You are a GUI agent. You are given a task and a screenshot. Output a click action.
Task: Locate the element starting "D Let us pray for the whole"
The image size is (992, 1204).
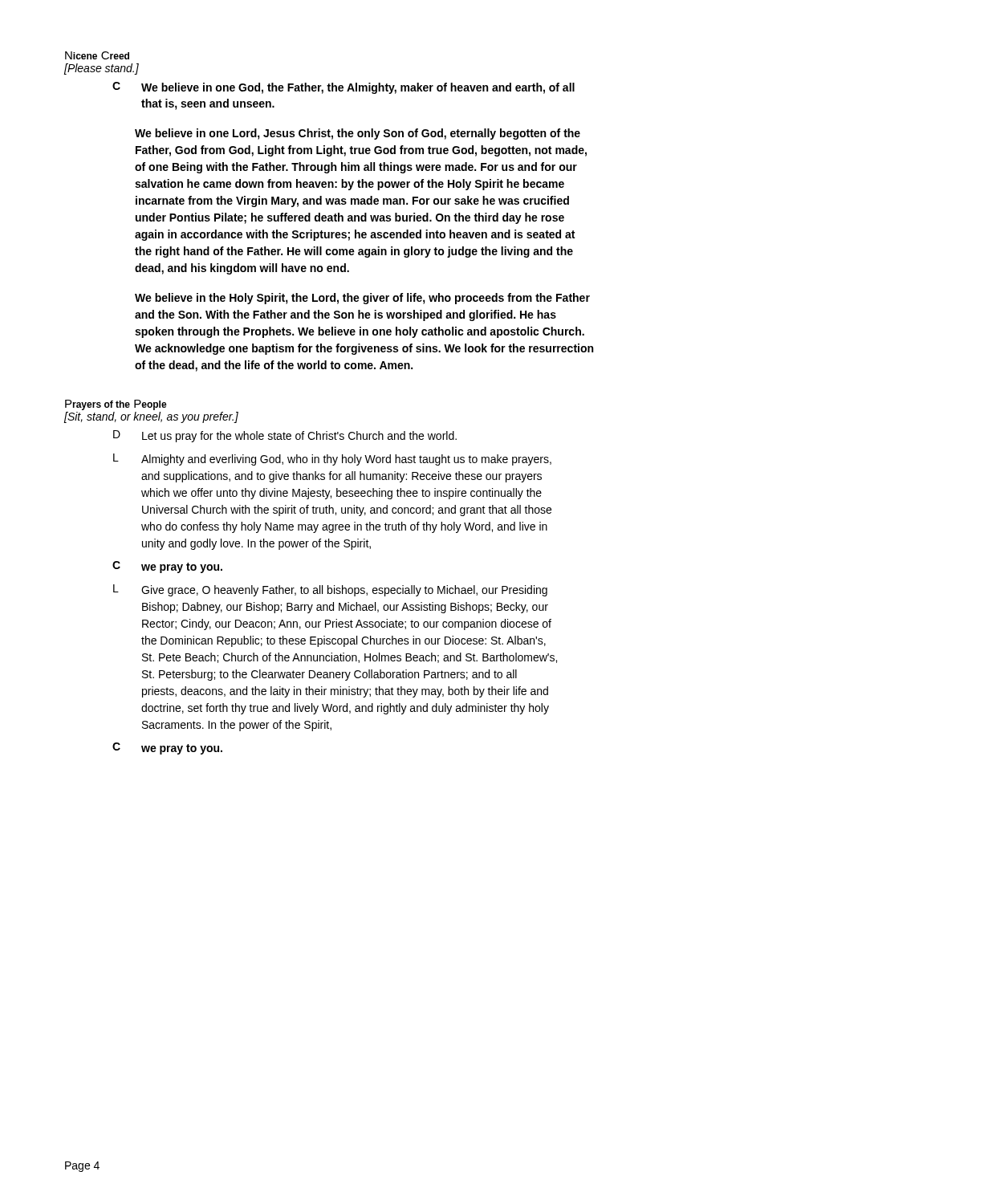point(285,436)
